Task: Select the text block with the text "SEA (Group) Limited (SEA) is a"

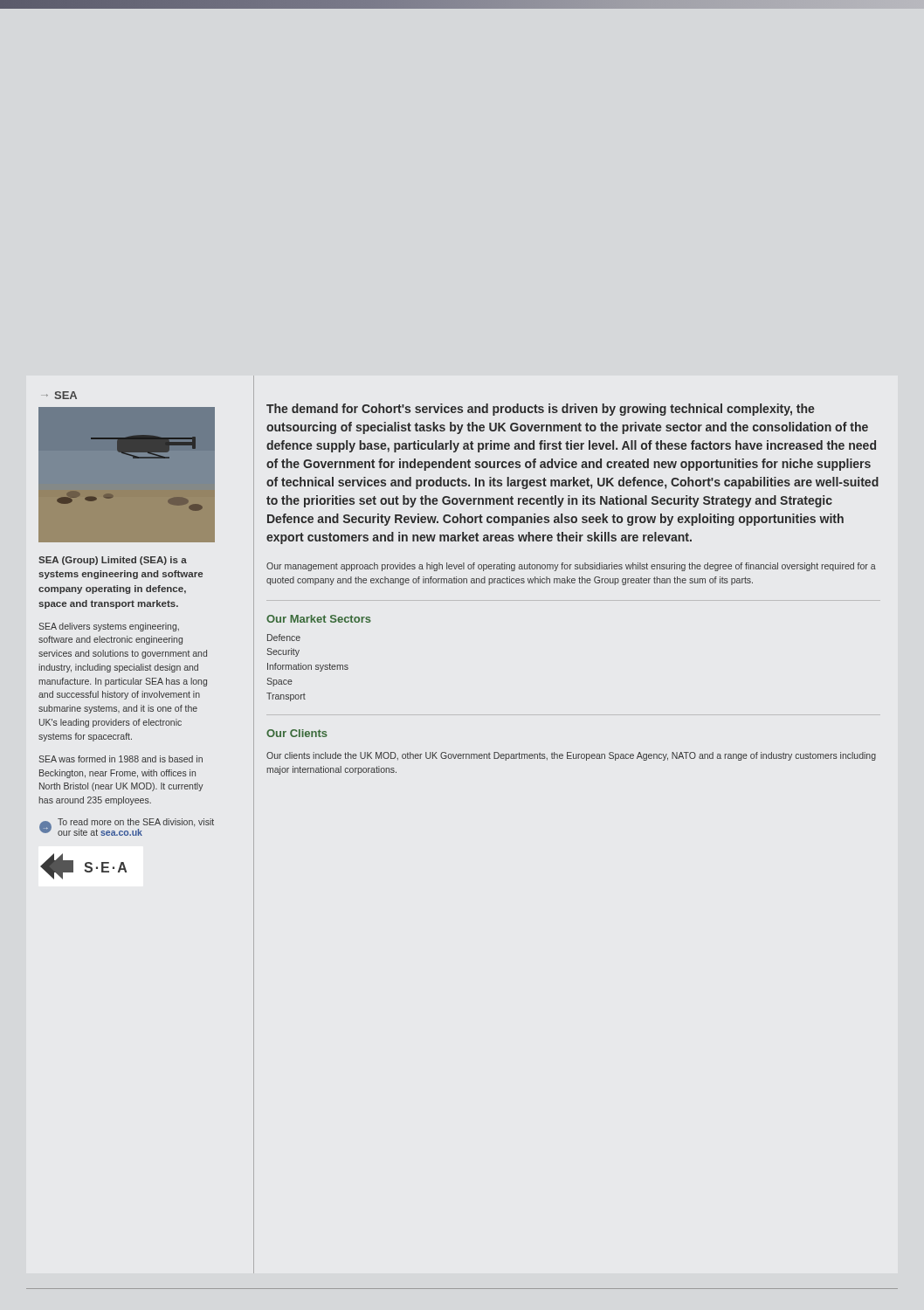Action: pos(127,582)
